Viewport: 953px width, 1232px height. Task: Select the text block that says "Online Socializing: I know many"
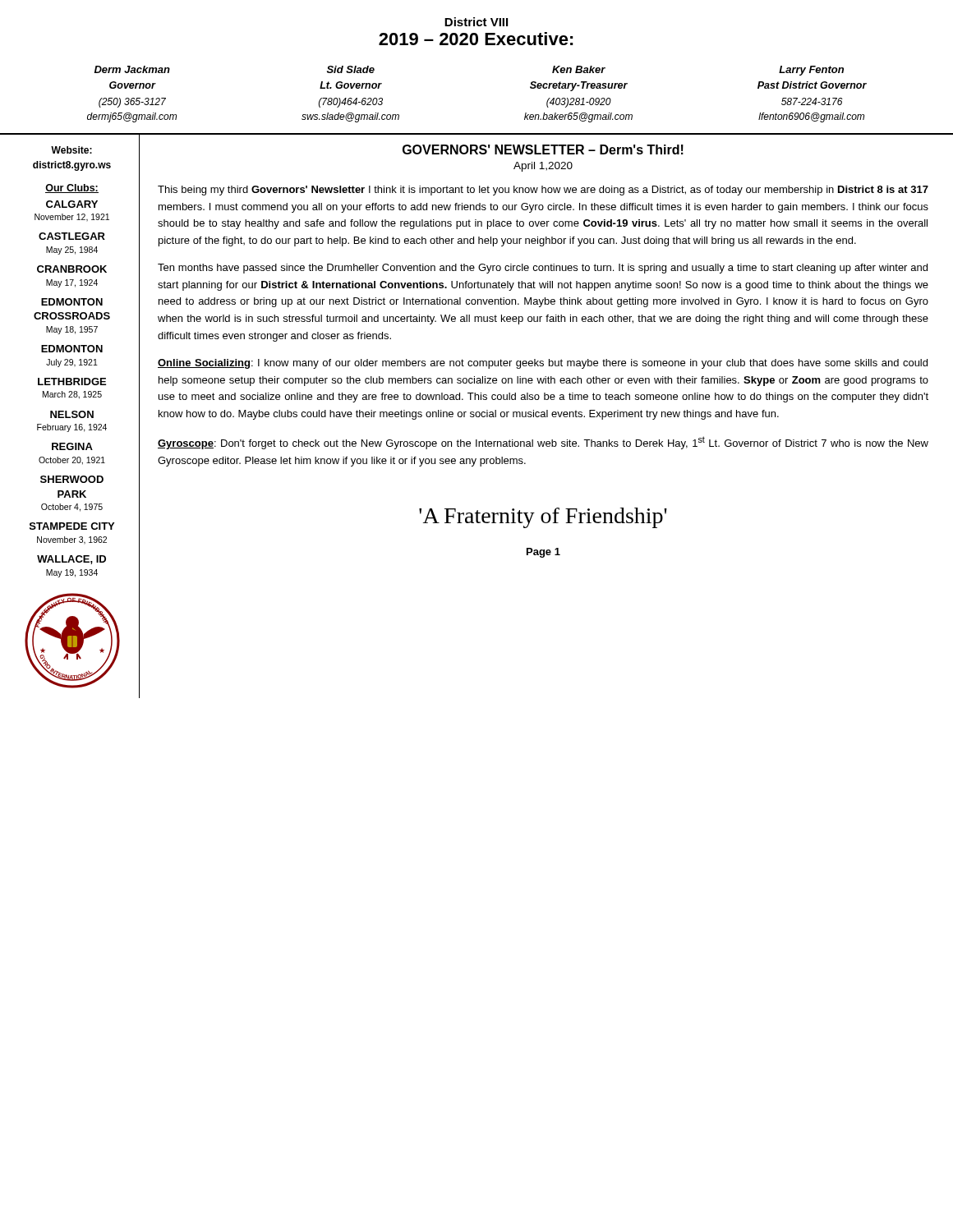[x=543, y=388]
